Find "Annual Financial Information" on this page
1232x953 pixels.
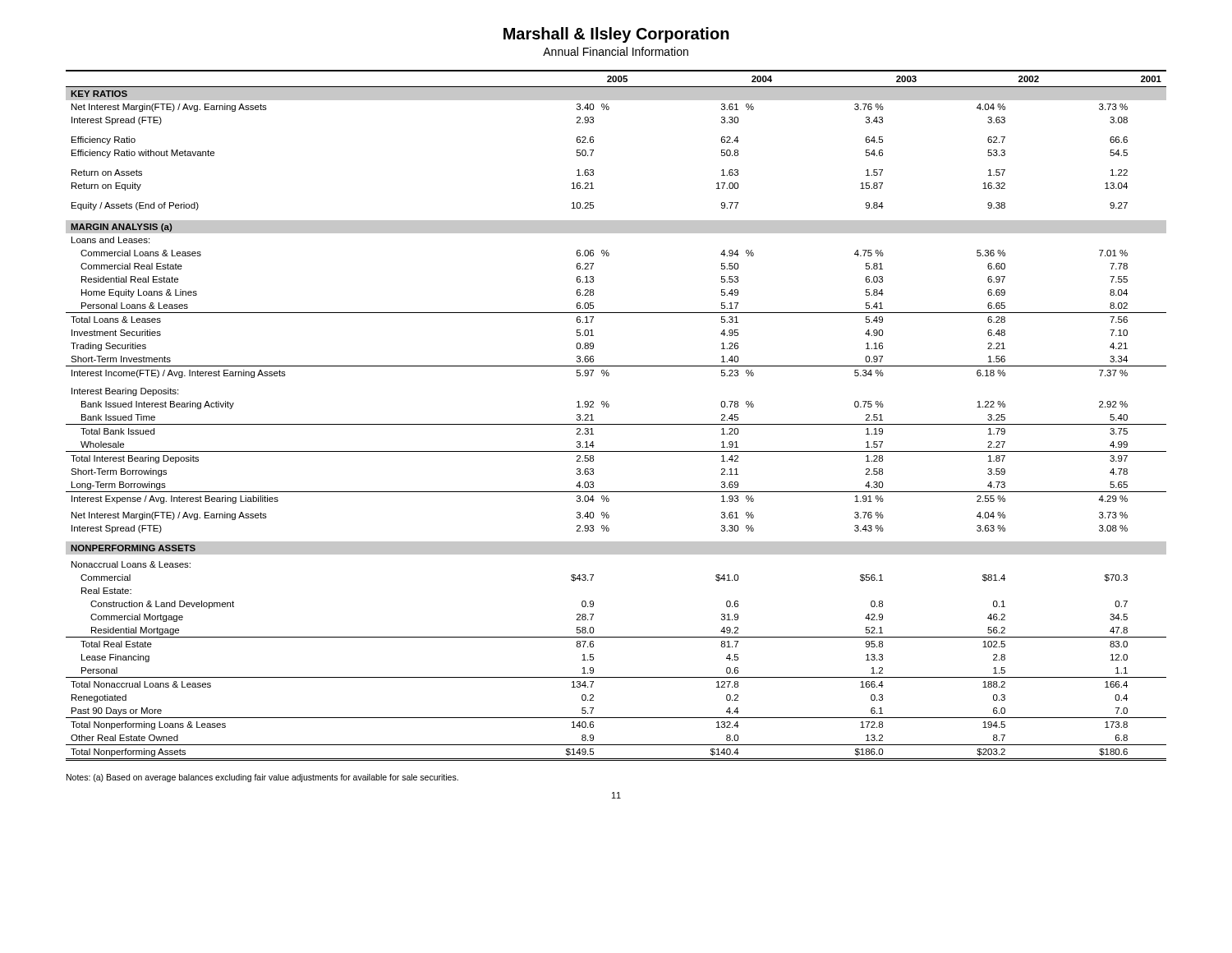616,52
